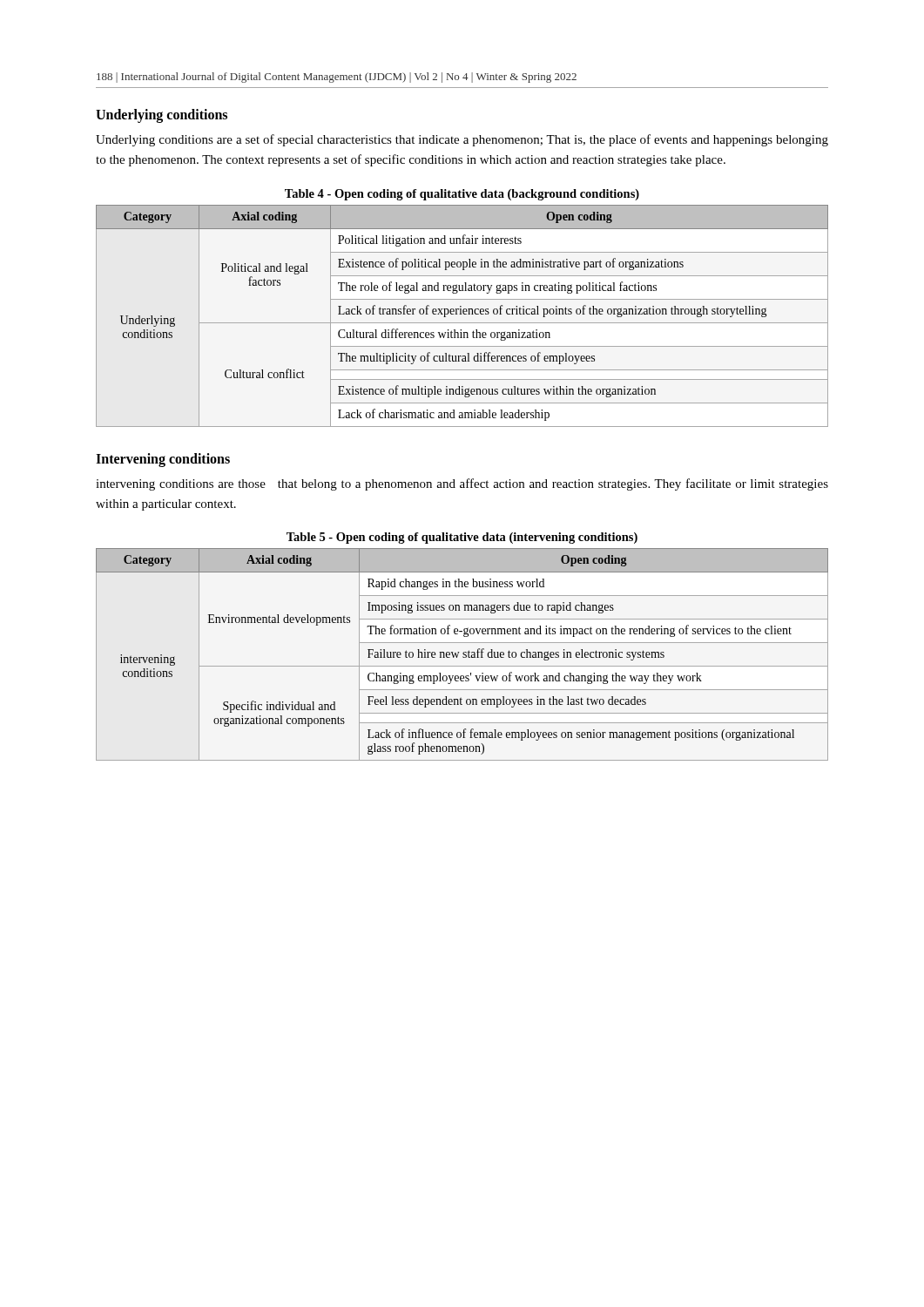Find the table that mentions "Lack of transfer of experiences"
Image resolution: width=924 pixels, height=1307 pixels.
coord(462,315)
